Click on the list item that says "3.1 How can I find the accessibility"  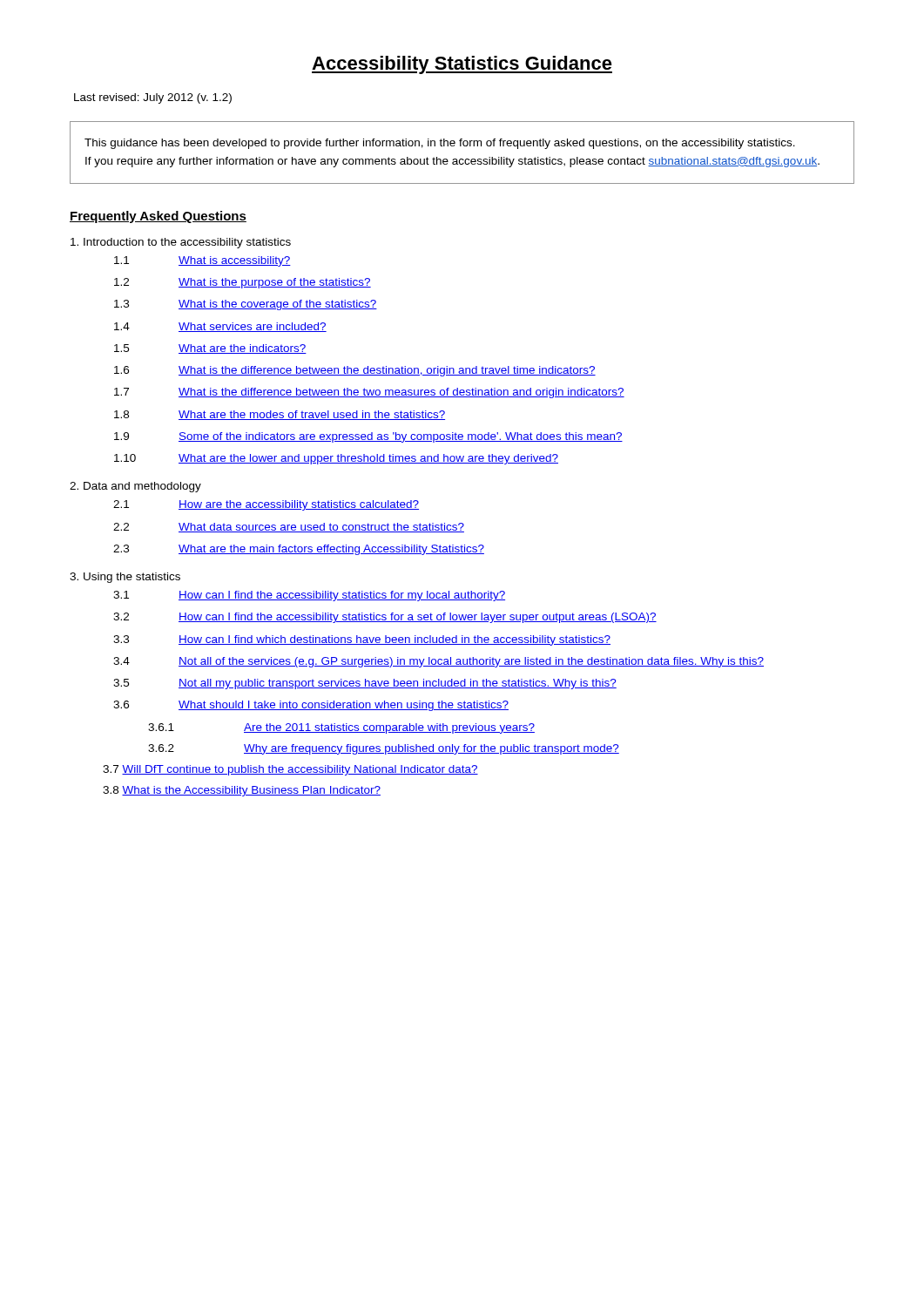coord(287,595)
